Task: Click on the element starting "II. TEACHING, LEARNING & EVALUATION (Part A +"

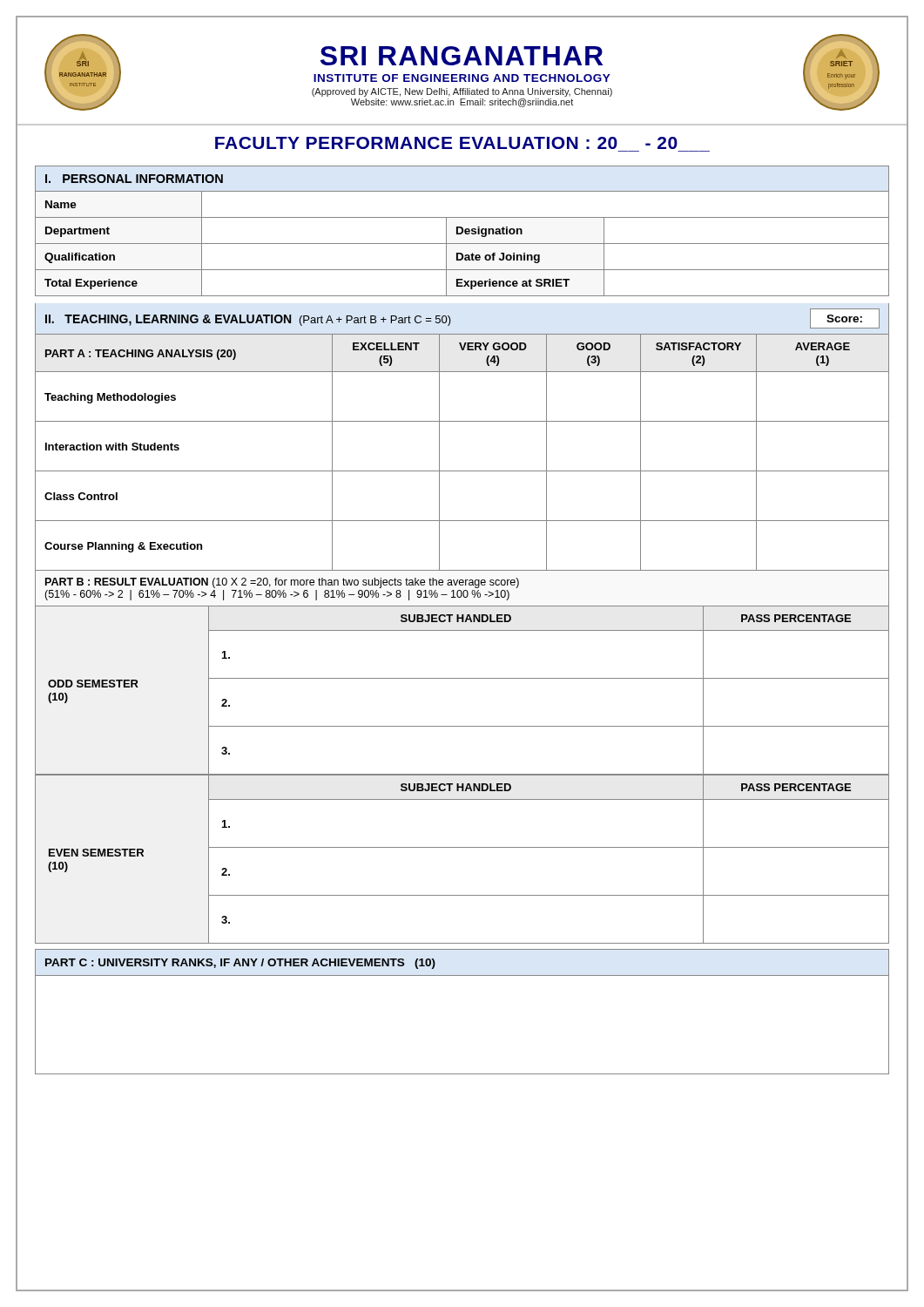Action: pyautogui.click(x=462, y=318)
